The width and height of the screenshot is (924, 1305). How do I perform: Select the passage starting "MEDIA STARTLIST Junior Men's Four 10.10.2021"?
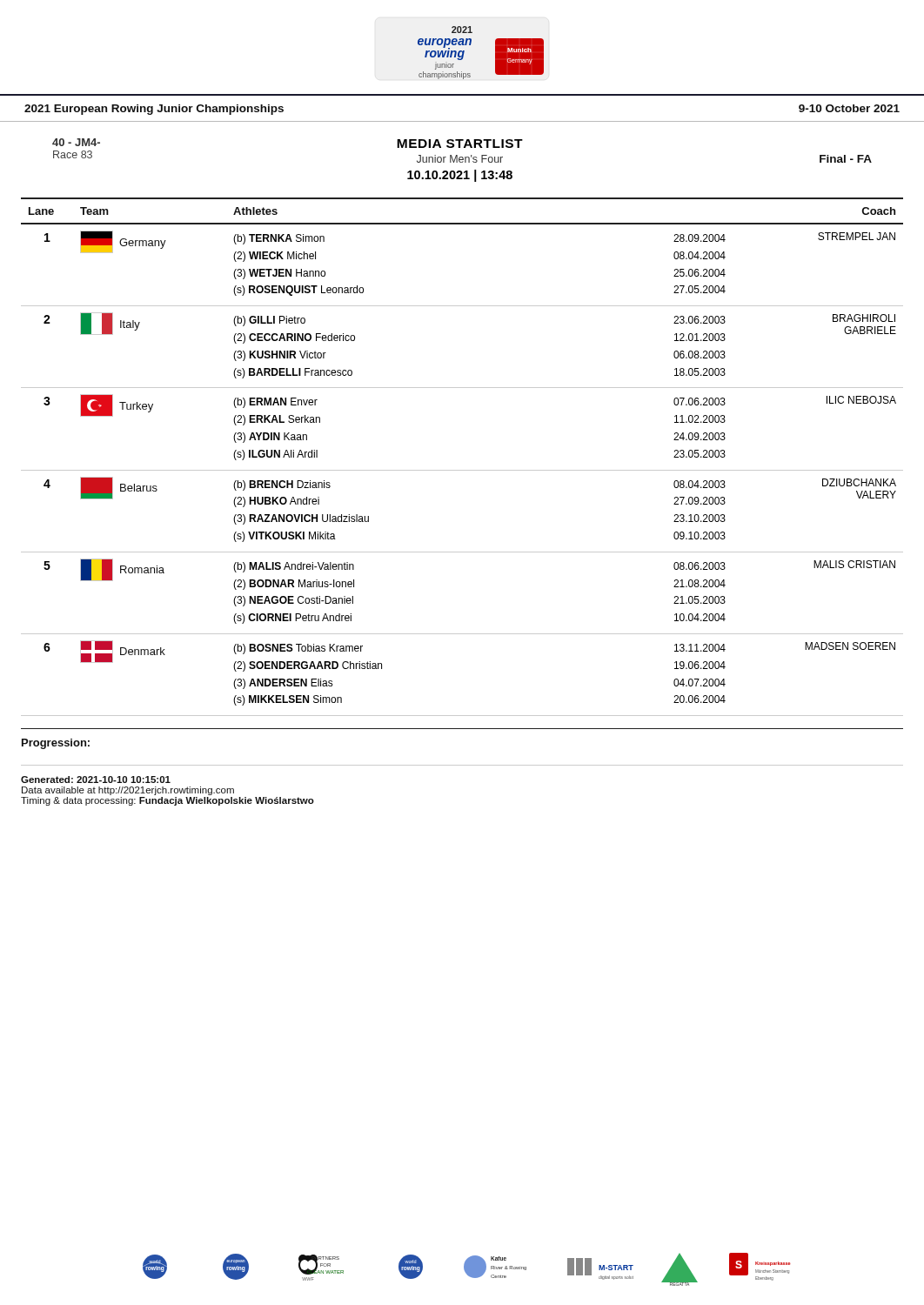tap(460, 159)
